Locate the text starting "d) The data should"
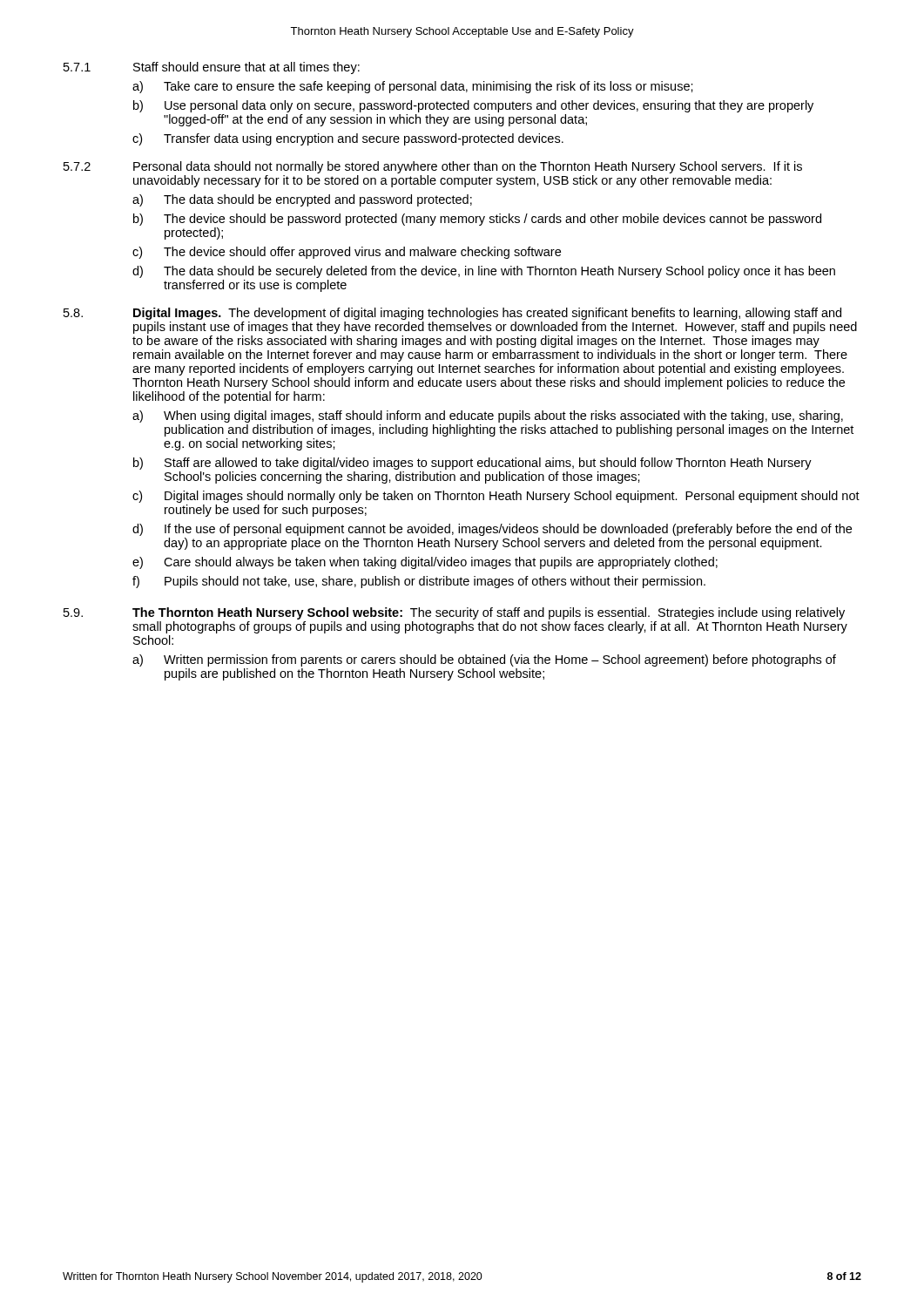The width and height of the screenshot is (924, 1307). pyautogui.click(x=497, y=278)
